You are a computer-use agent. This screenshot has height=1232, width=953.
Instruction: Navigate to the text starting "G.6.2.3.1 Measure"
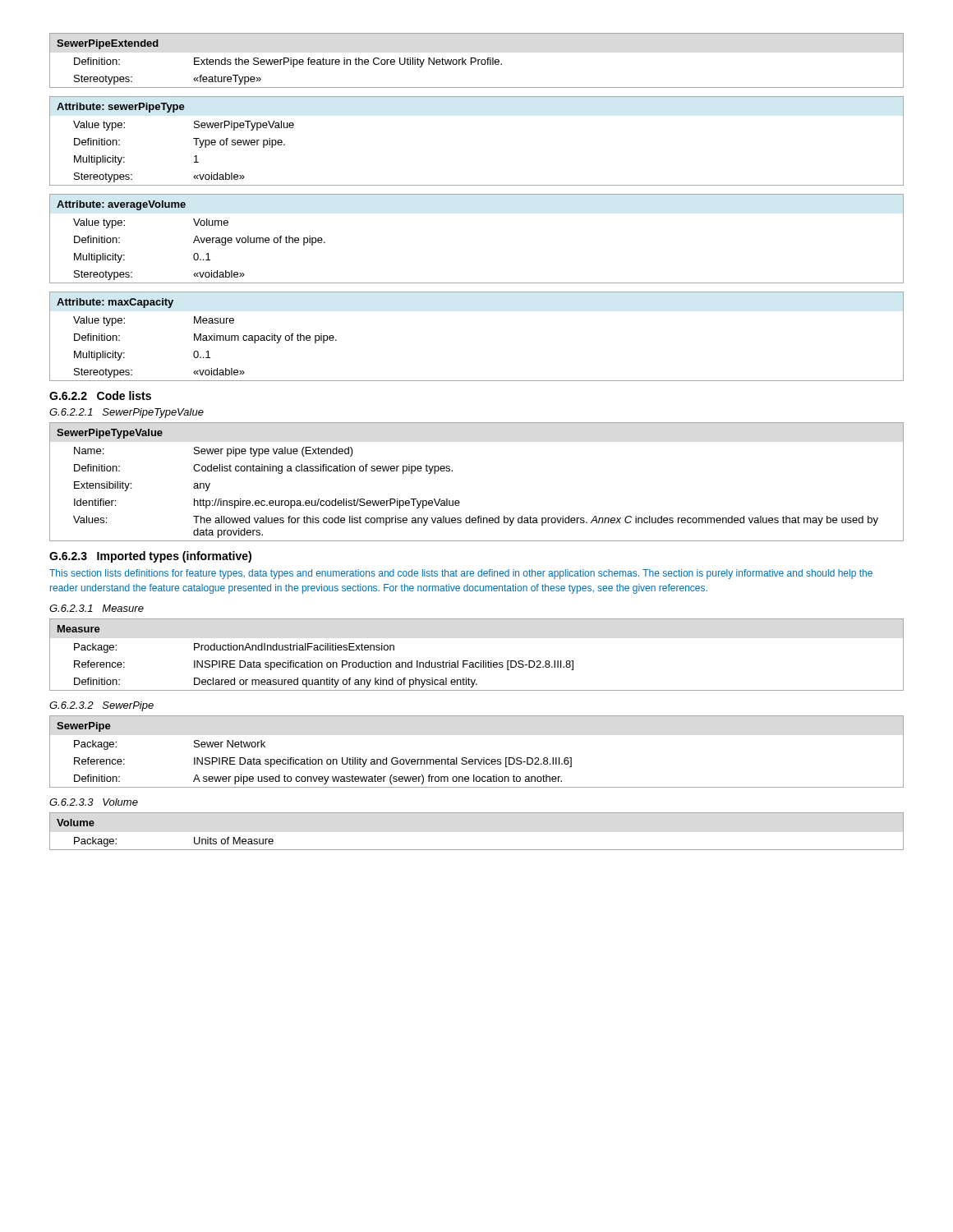click(96, 608)
